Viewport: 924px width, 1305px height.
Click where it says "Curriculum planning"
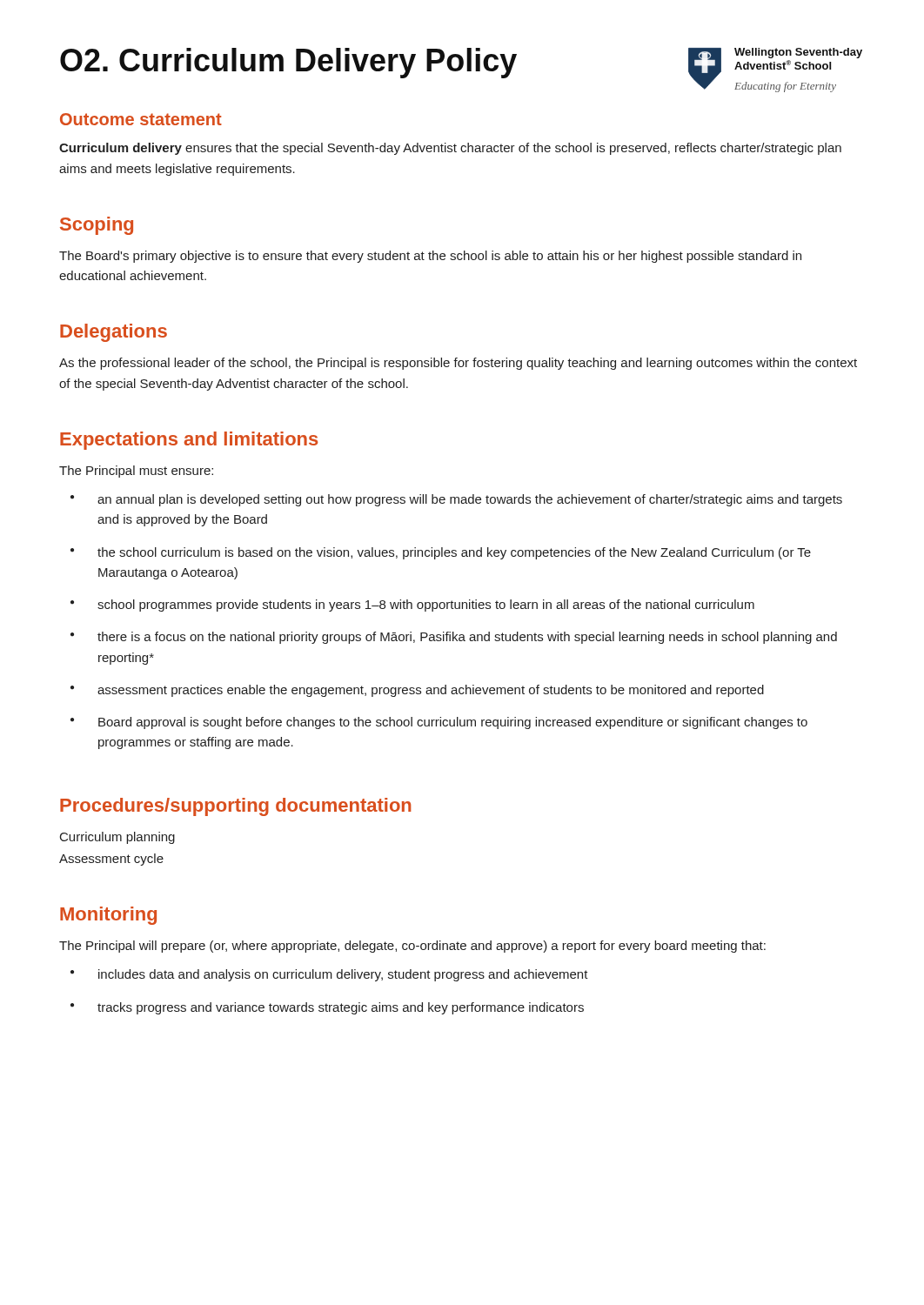pyautogui.click(x=117, y=838)
